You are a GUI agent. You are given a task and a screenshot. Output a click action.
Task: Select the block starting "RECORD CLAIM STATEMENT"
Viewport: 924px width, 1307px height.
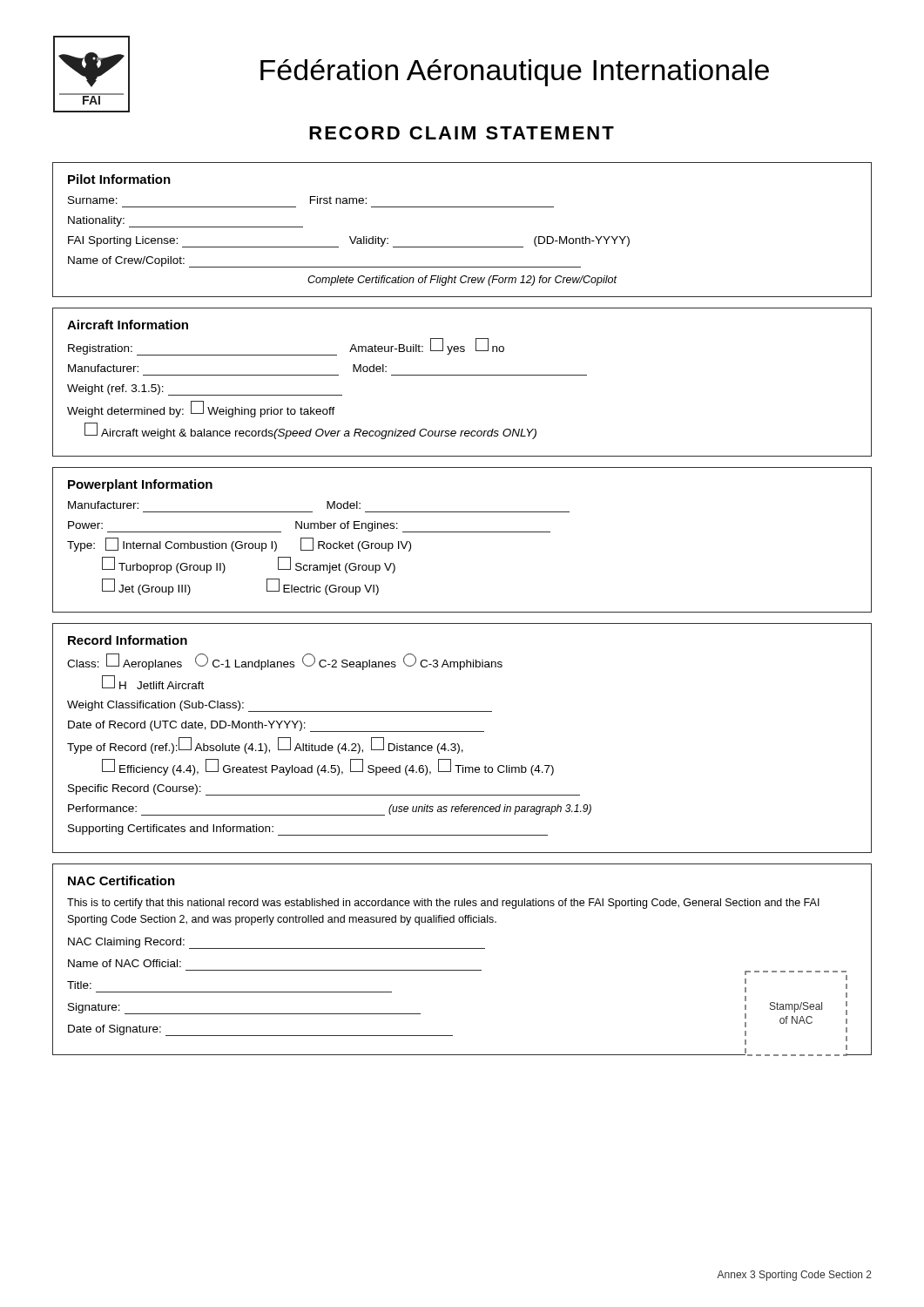tap(462, 133)
